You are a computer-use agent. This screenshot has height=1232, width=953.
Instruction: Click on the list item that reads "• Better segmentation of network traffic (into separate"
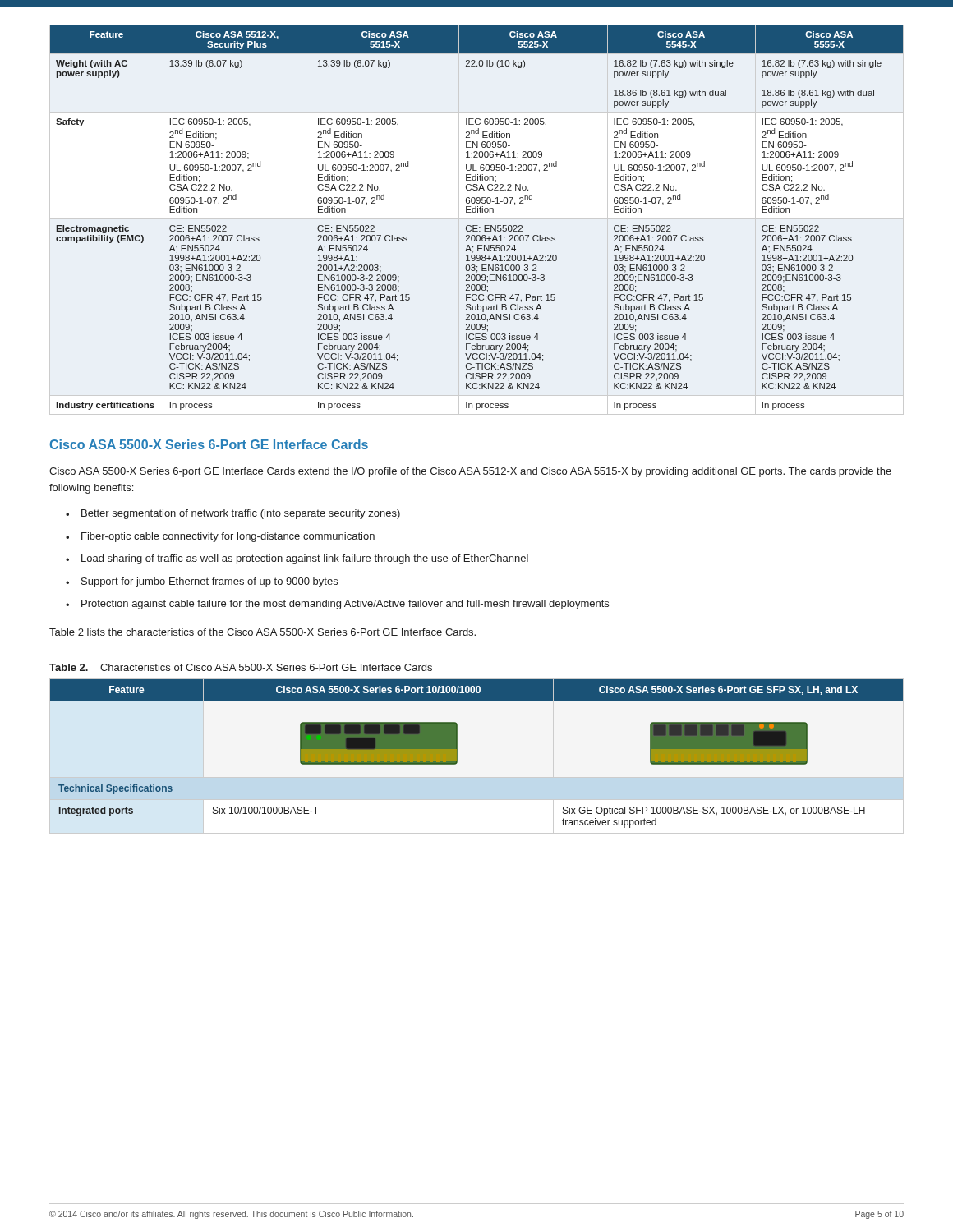[x=233, y=514]
